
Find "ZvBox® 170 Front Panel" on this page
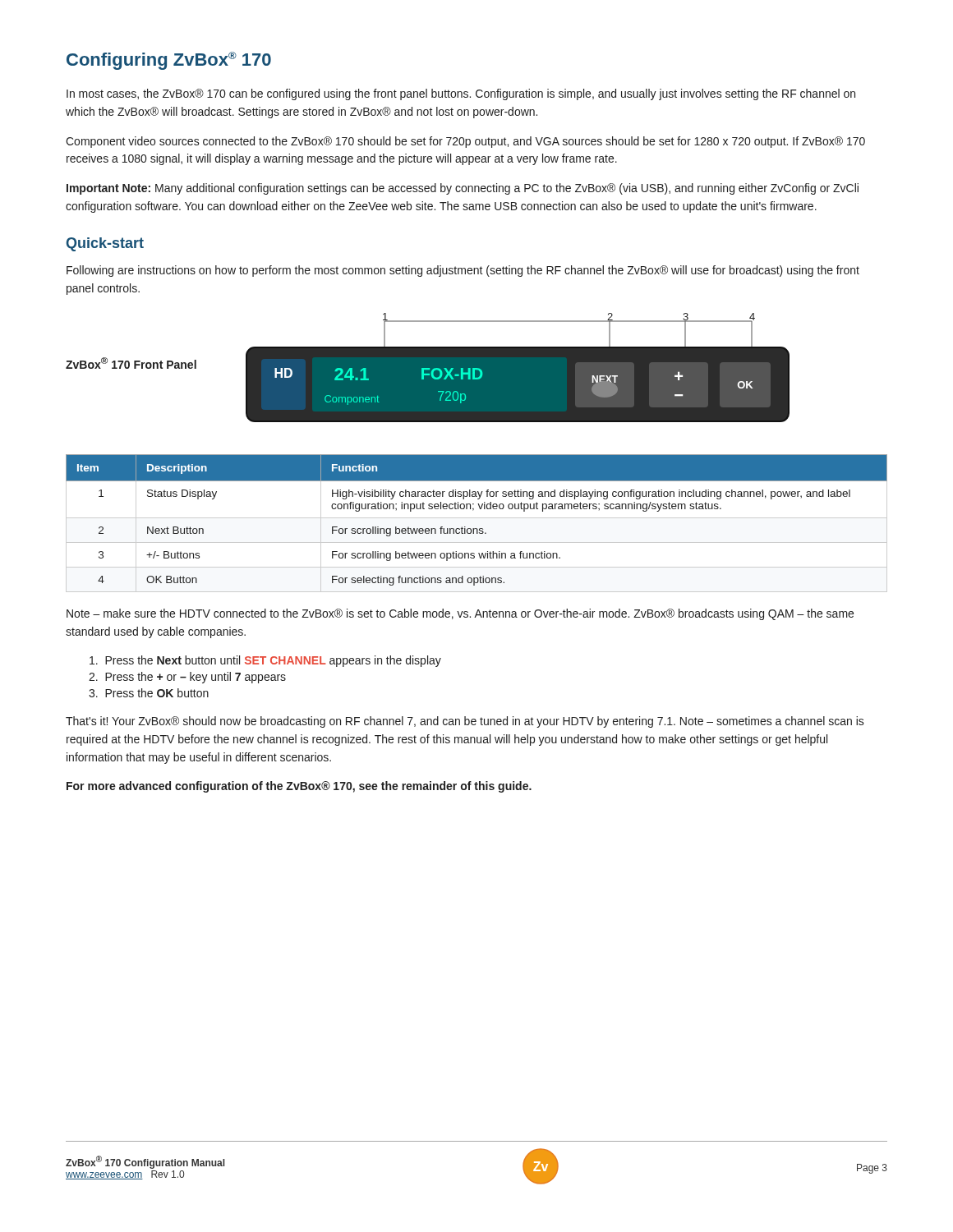tap(131, 364)
